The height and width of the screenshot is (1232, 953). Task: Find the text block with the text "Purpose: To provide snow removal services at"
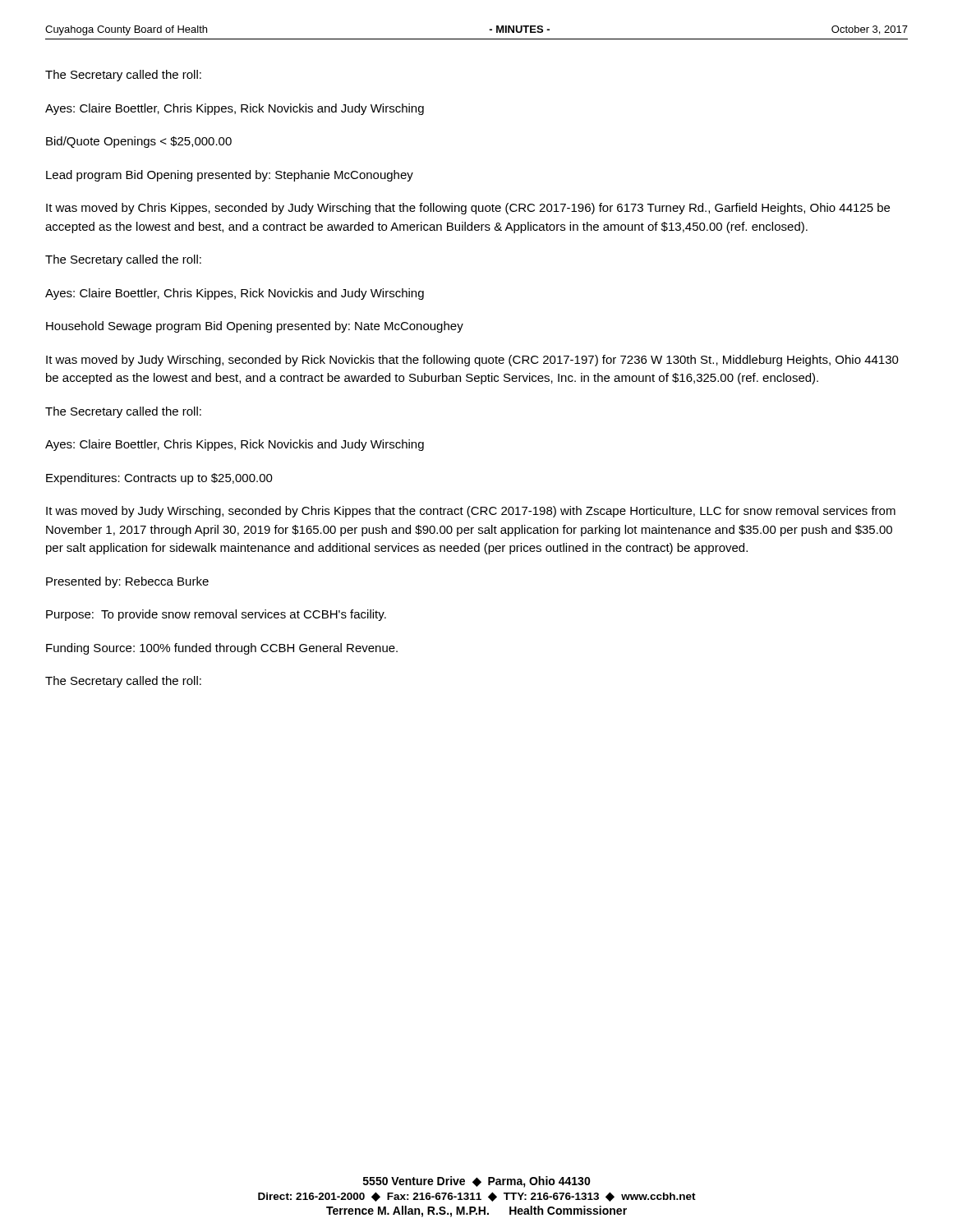click(x=216, y=614)
